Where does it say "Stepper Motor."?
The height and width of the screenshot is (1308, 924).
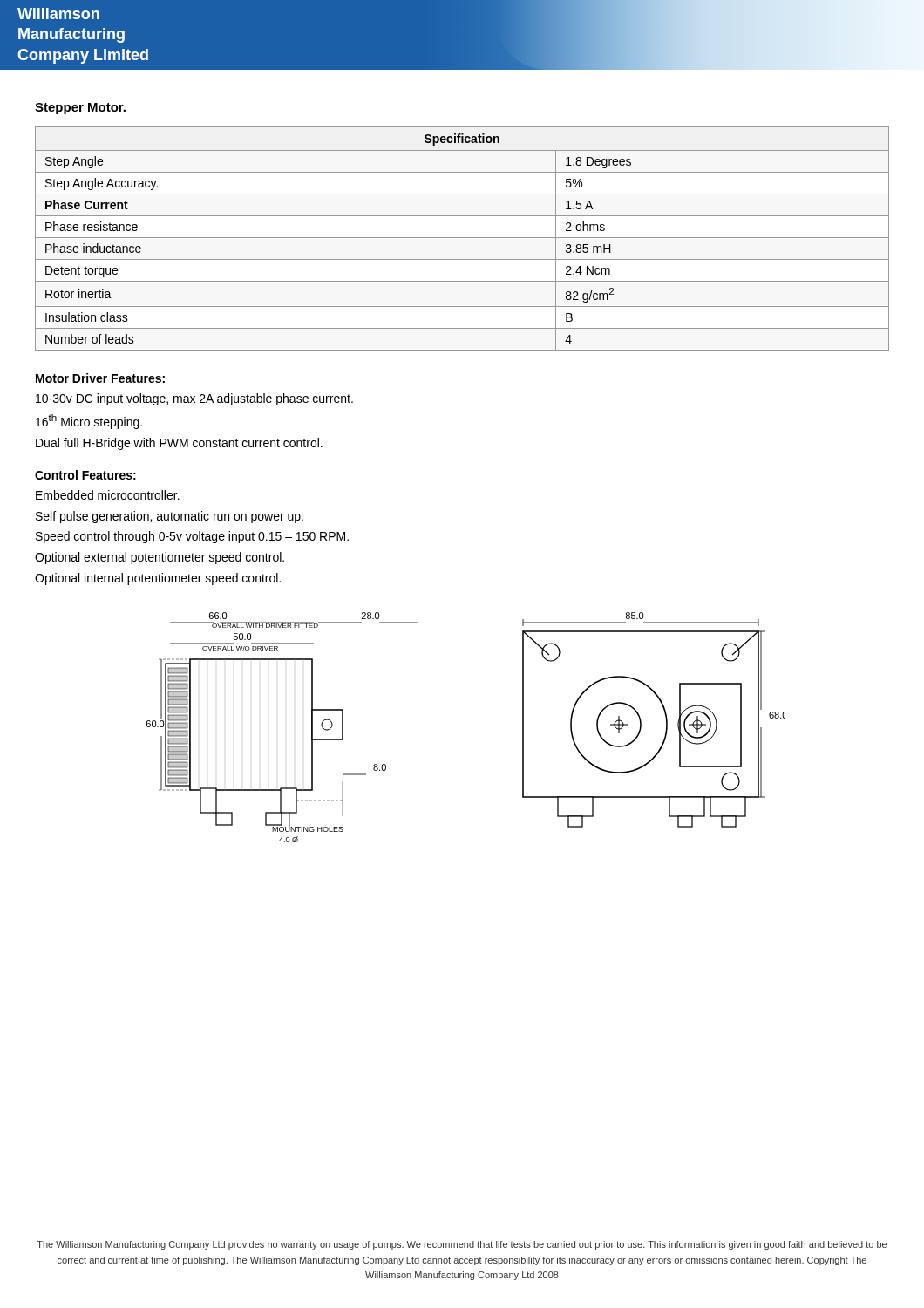coord(81,107)
